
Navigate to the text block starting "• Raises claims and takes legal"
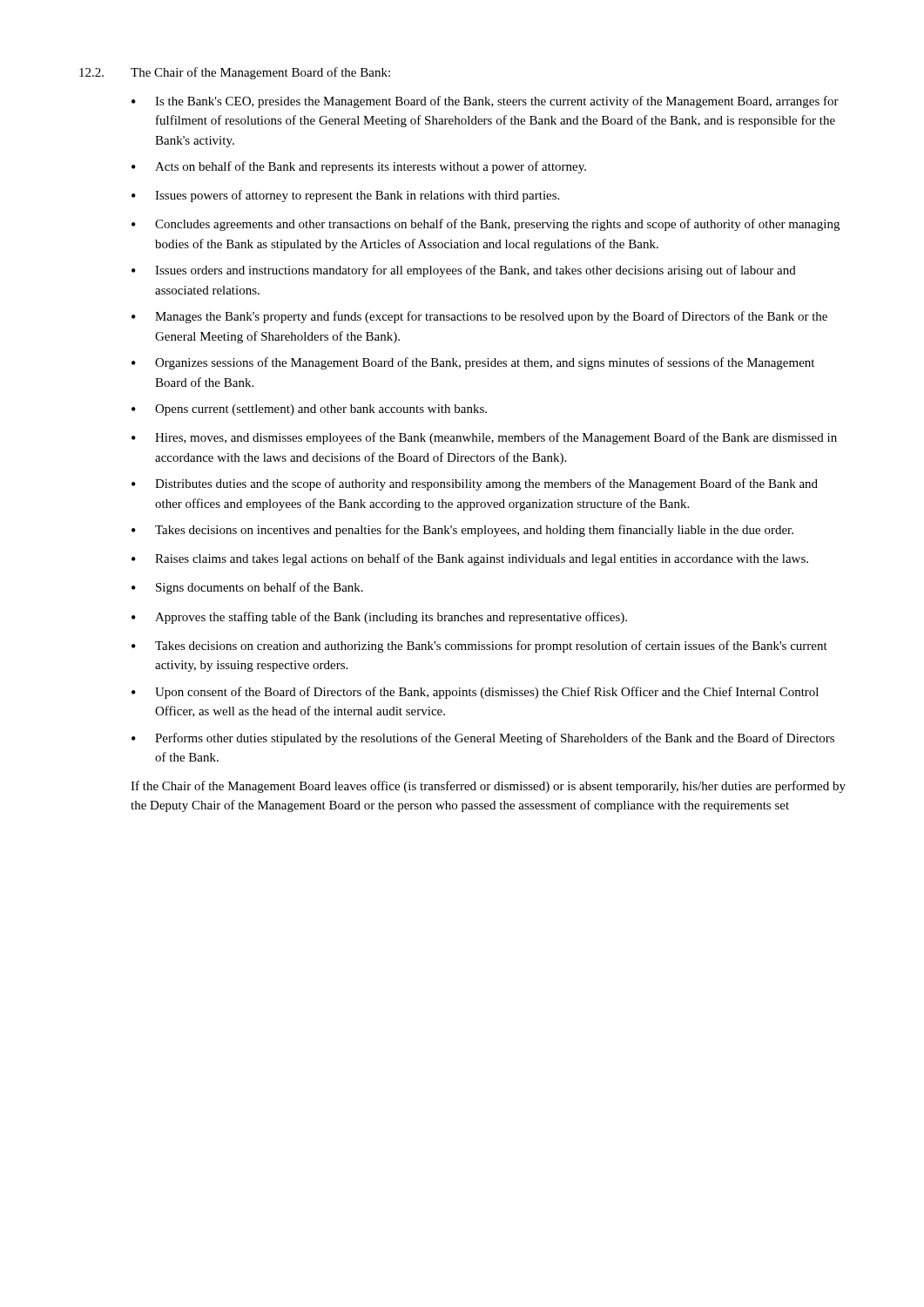470,560
